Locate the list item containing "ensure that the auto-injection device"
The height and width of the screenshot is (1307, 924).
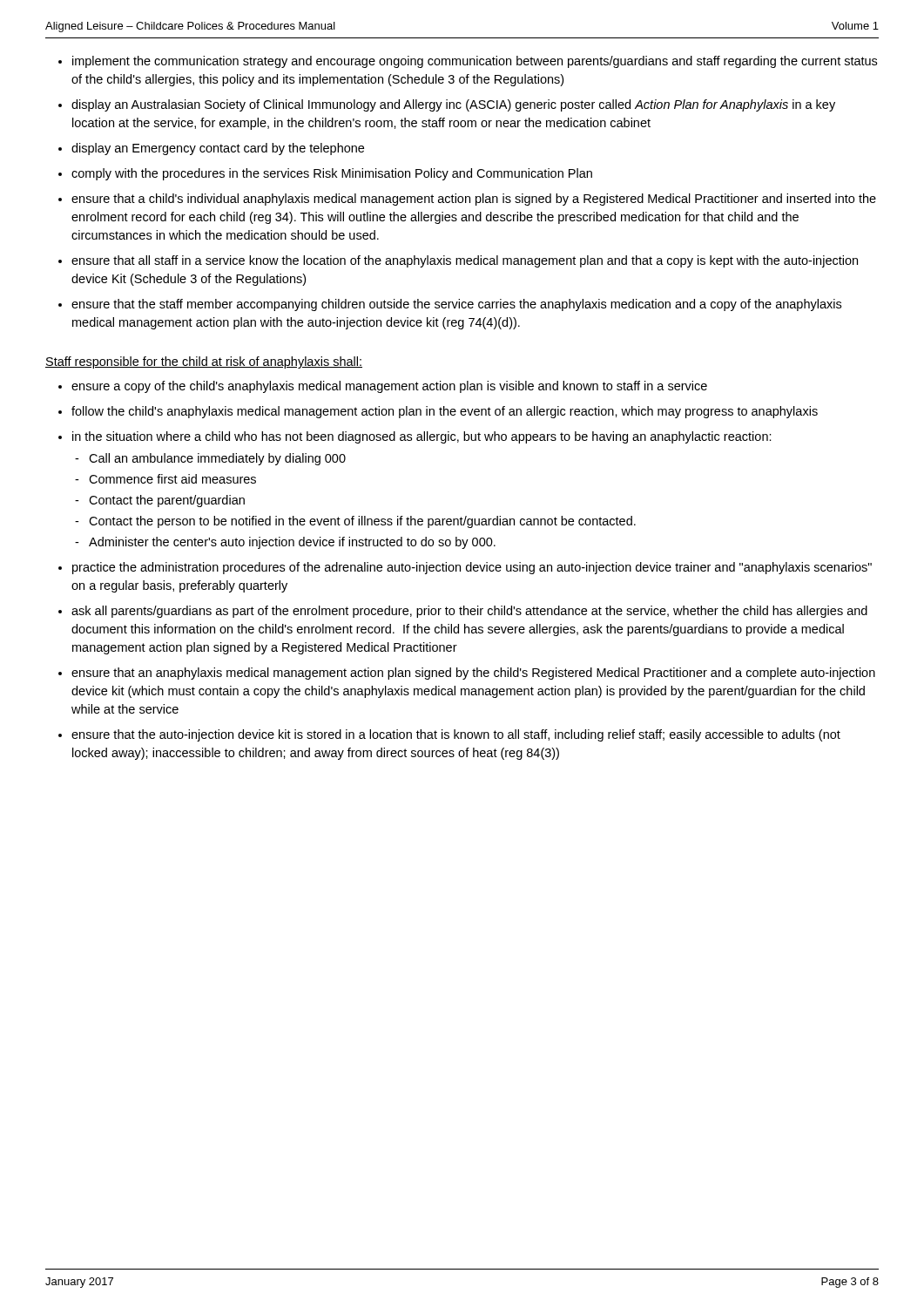point(456,744)
